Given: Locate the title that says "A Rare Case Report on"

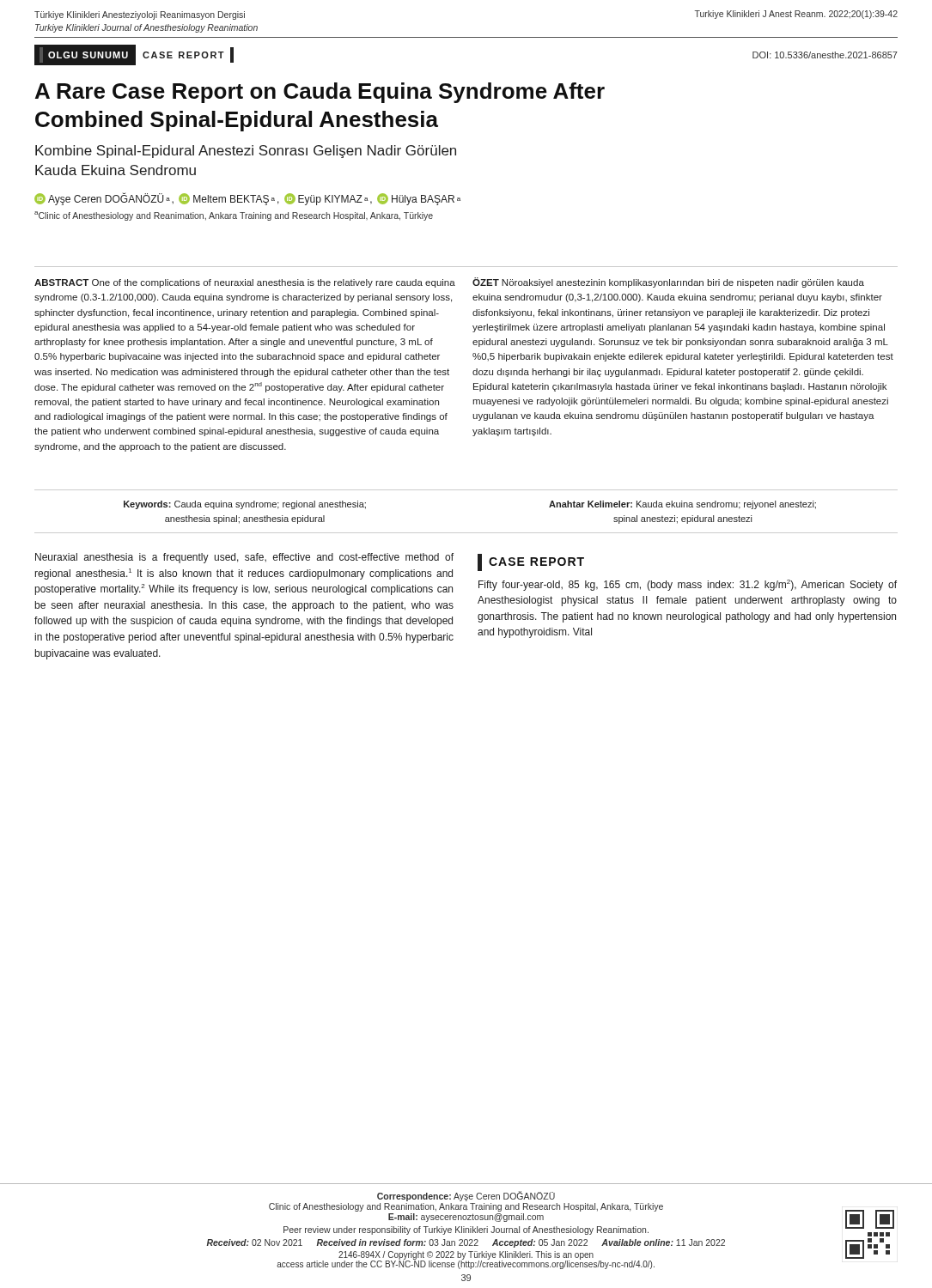Looking at the screenshot, I should (x=466, y=149).
